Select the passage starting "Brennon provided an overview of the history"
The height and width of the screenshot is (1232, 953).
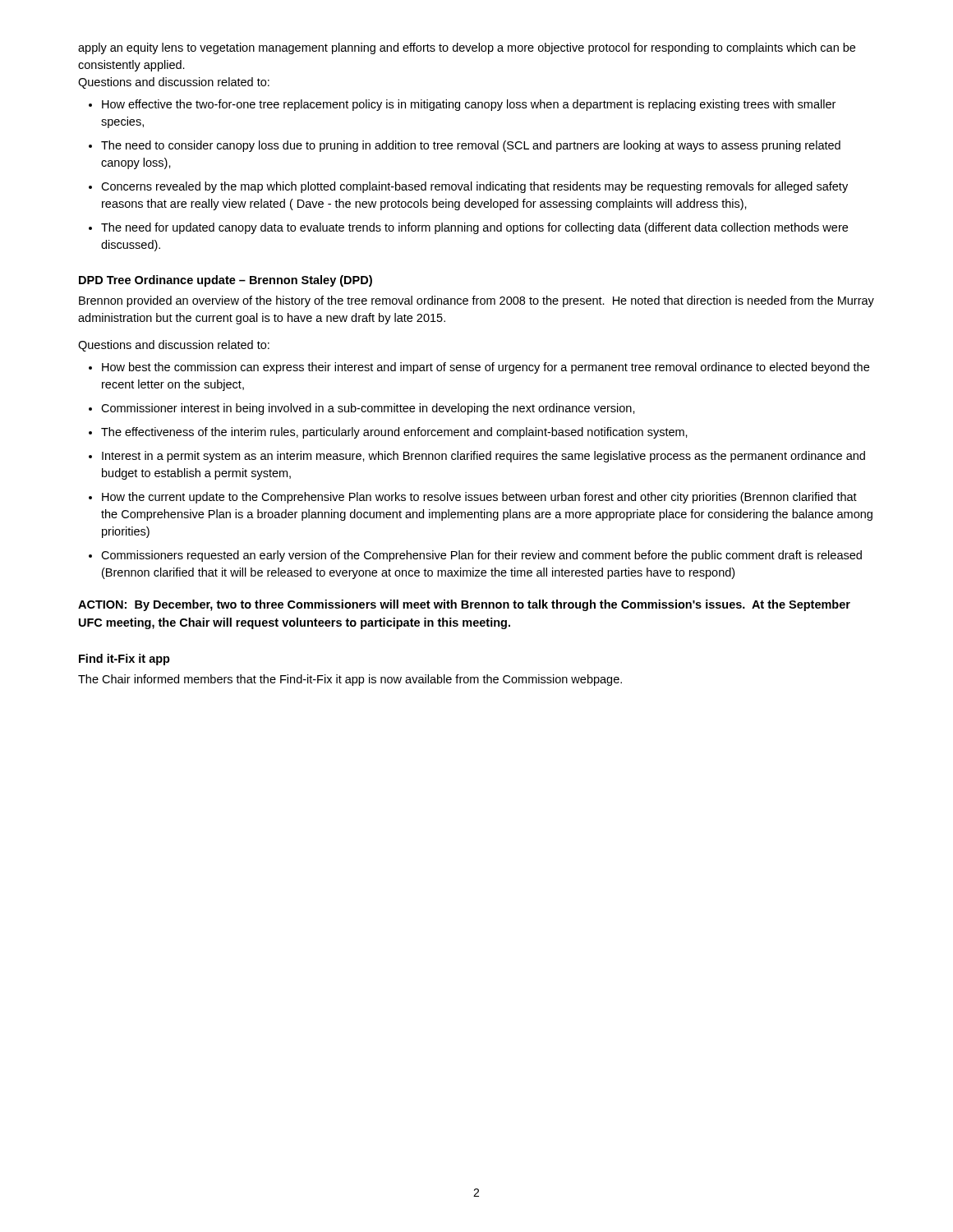476,309
